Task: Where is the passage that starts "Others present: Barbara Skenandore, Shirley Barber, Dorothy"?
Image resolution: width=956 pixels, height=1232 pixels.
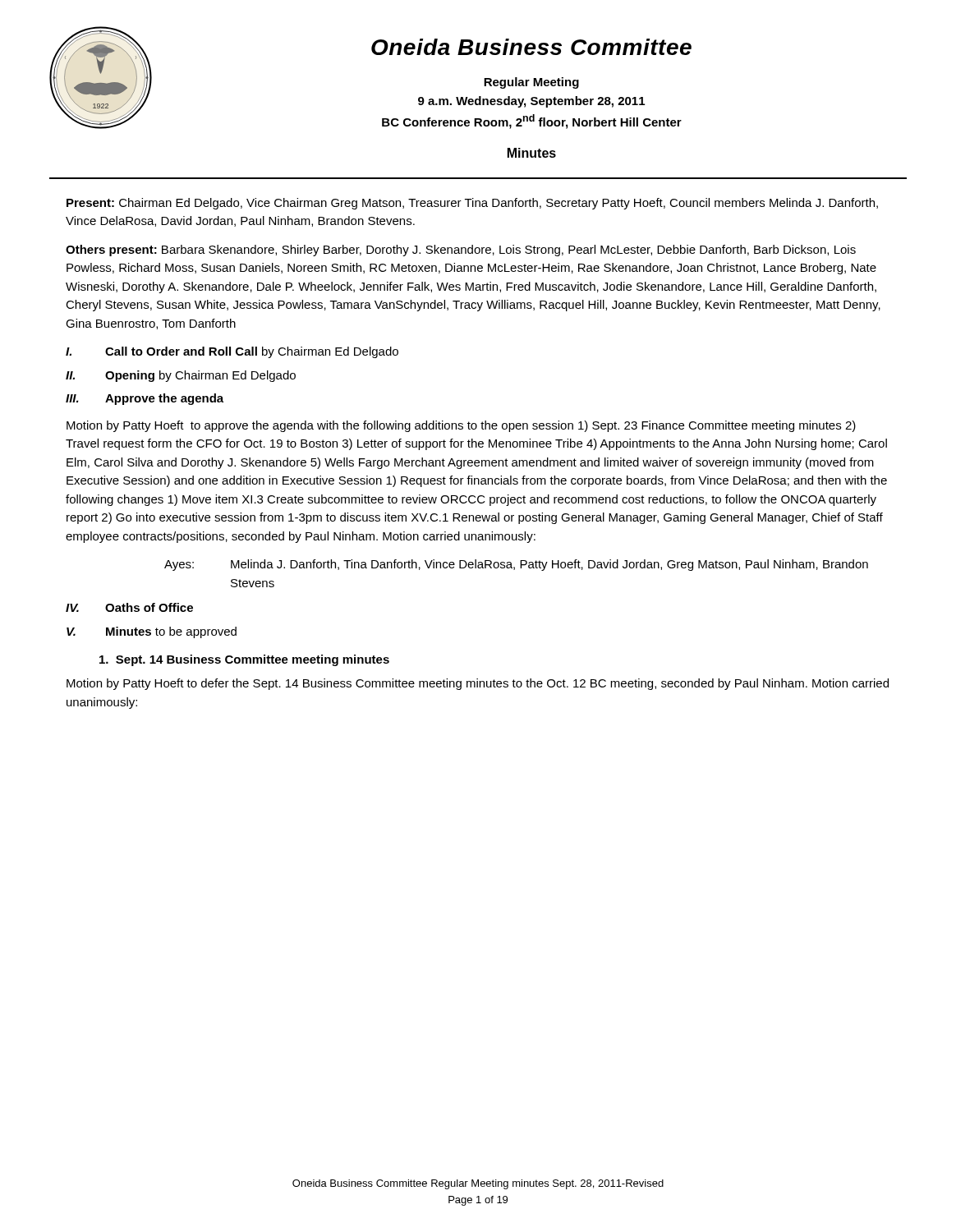Action: click(473, 286)
